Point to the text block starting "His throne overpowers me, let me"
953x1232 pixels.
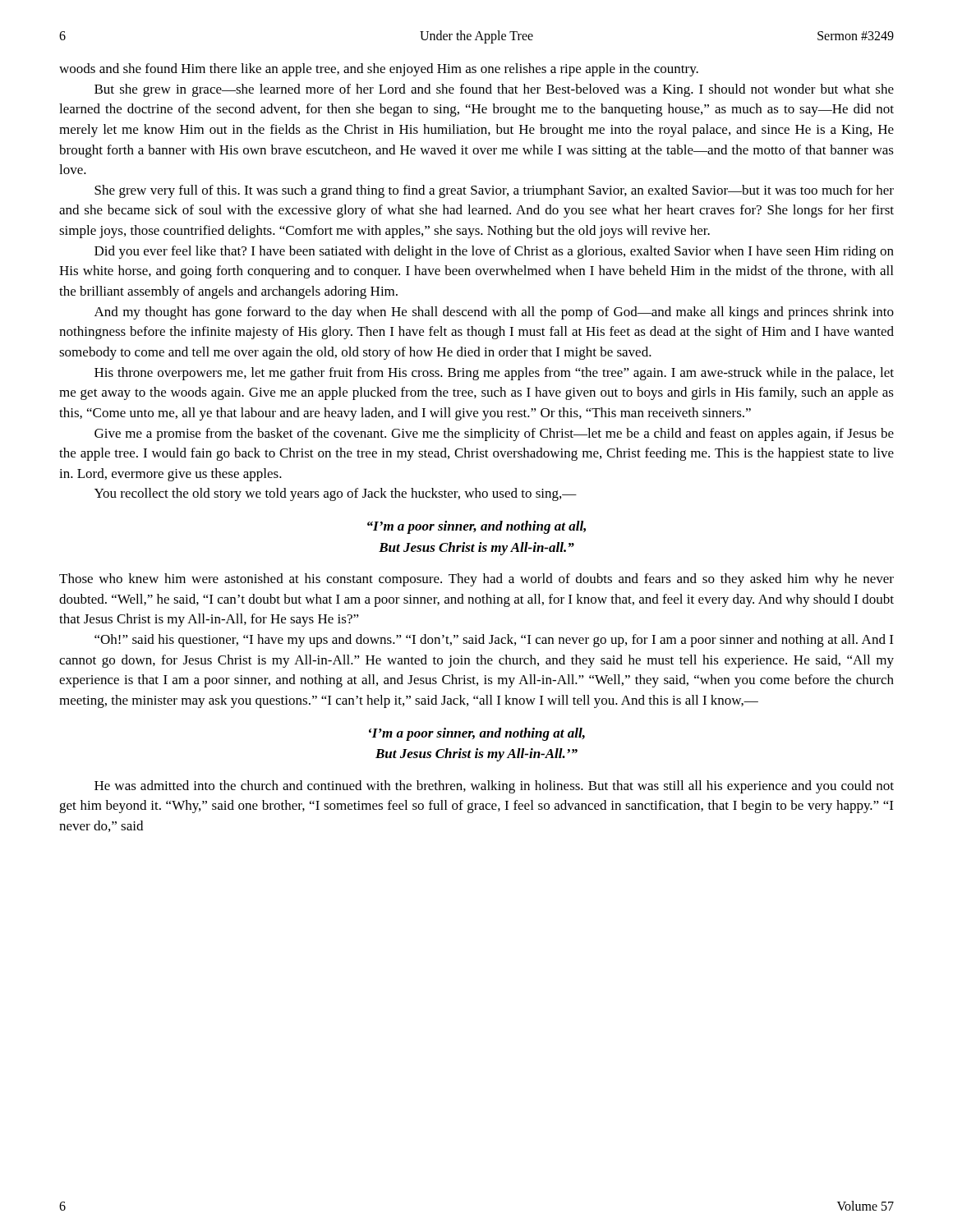[476, 392]
